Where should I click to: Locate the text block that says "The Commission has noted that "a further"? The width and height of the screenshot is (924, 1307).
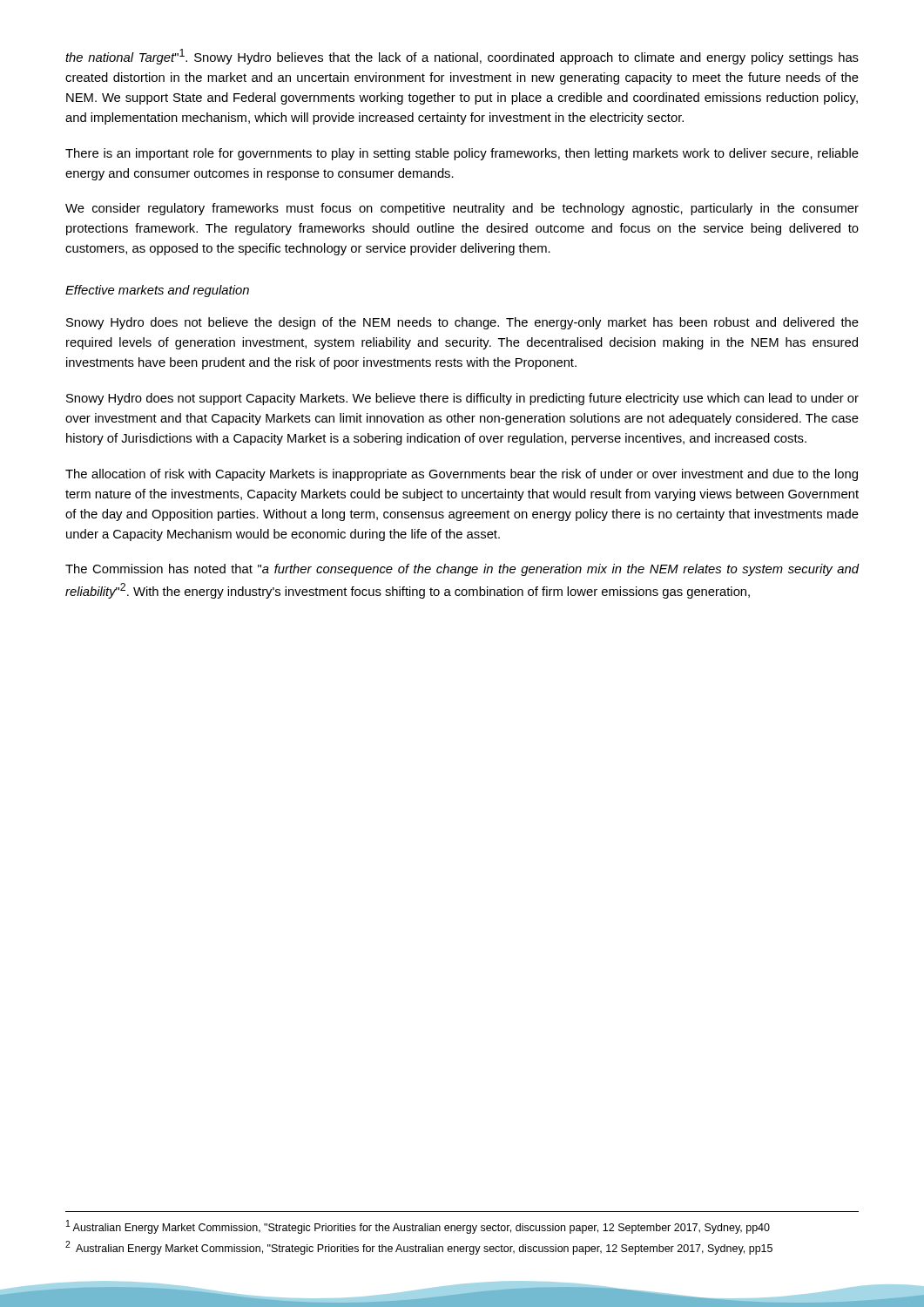pos(462,581)
